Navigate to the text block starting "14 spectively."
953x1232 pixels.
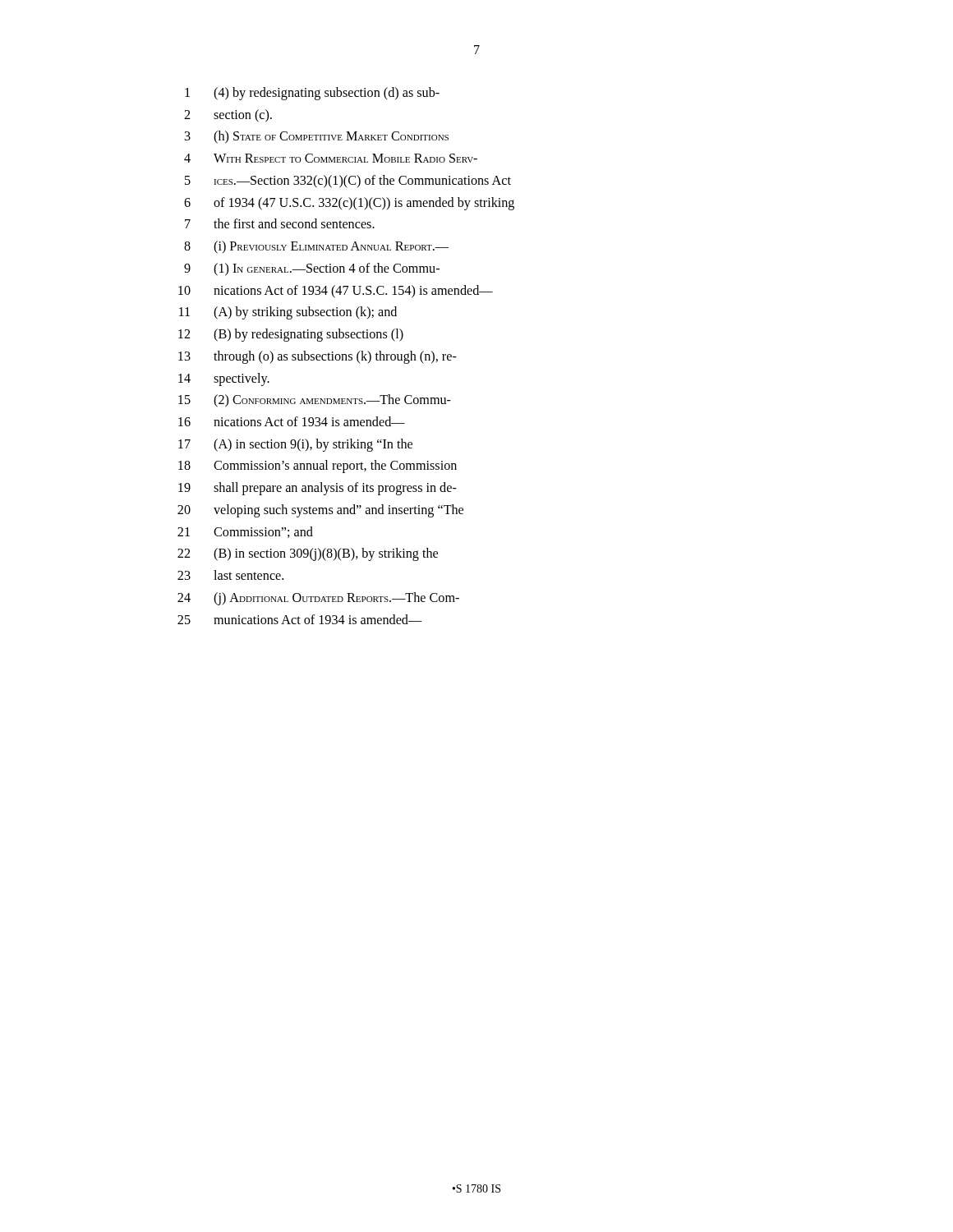point(224,379)
